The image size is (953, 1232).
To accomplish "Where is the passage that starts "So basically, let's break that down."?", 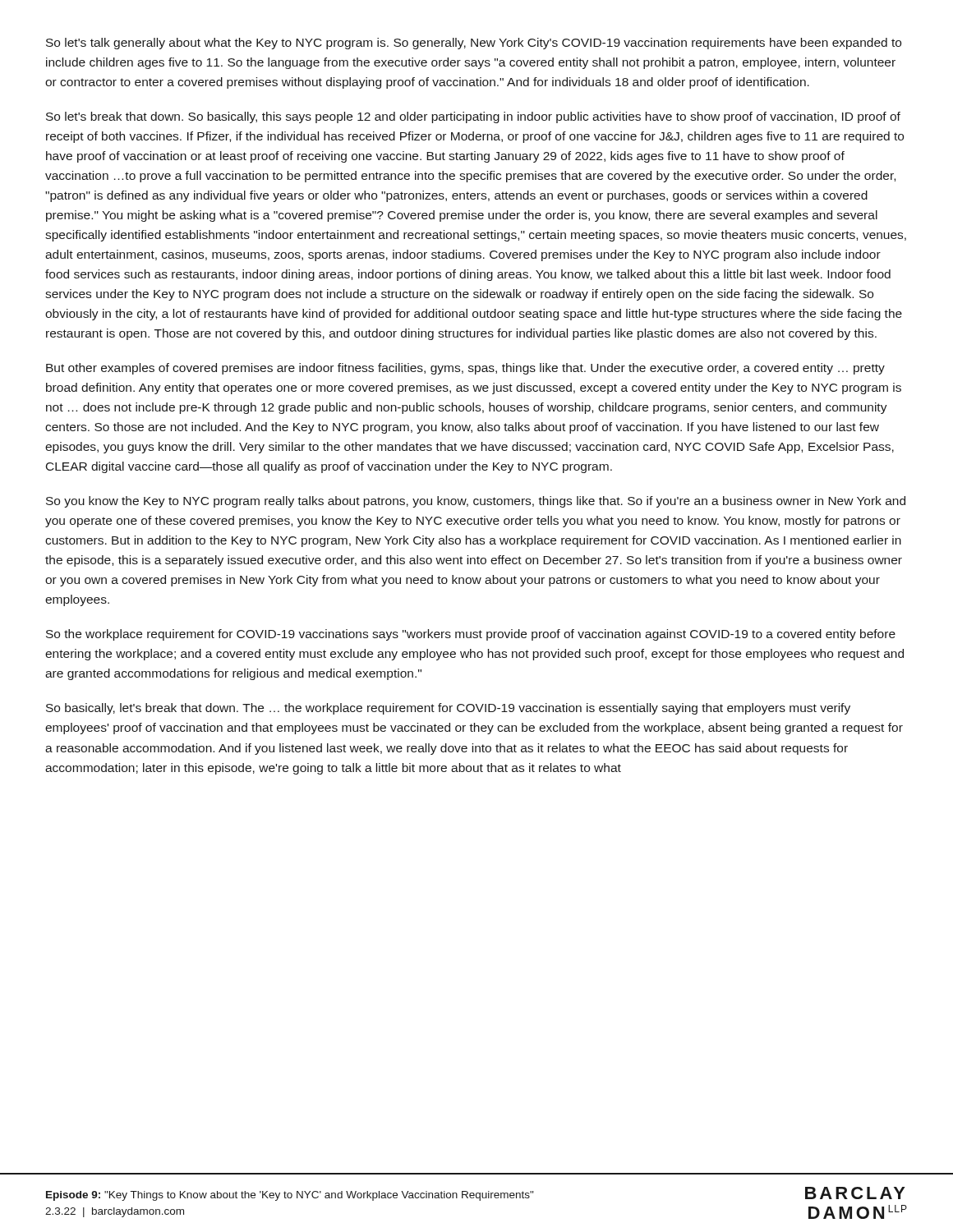I will tap(474, 738).
